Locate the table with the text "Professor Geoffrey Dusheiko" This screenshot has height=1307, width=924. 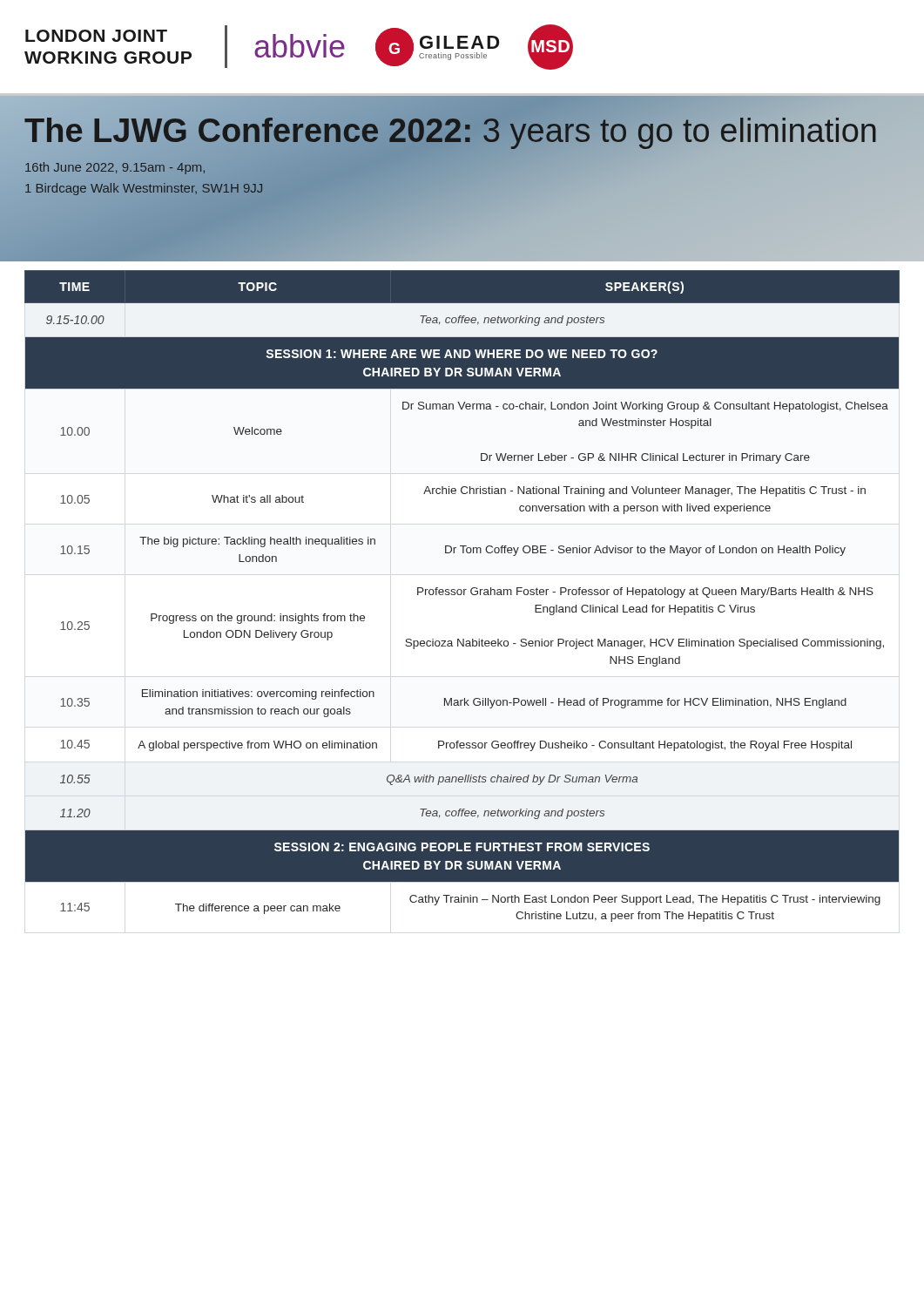(x=462, y=602)
